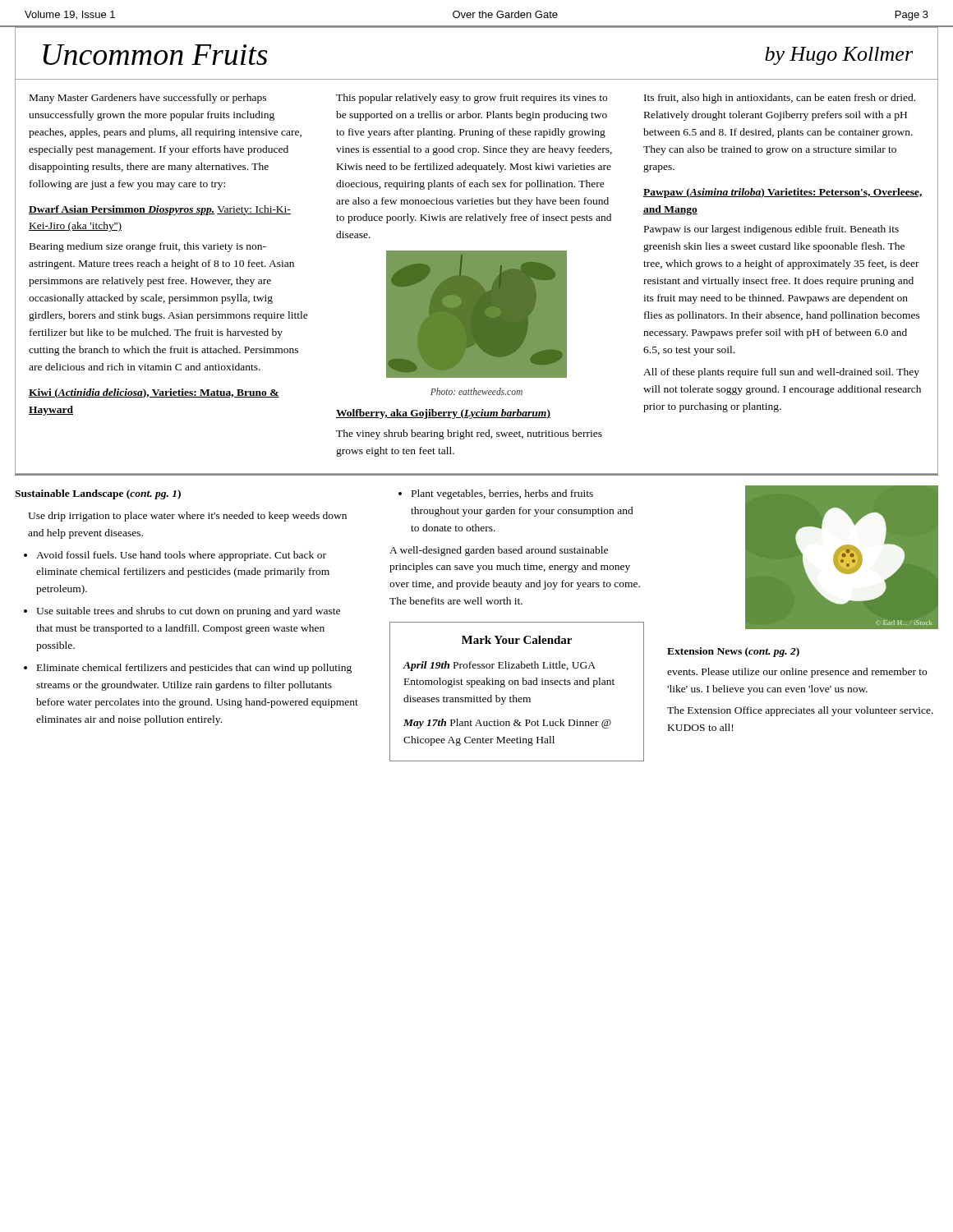Find the region starting "Use suitable trees and"
The width and height of the screenshot is (953, 1232).
[x=188, y=628]
